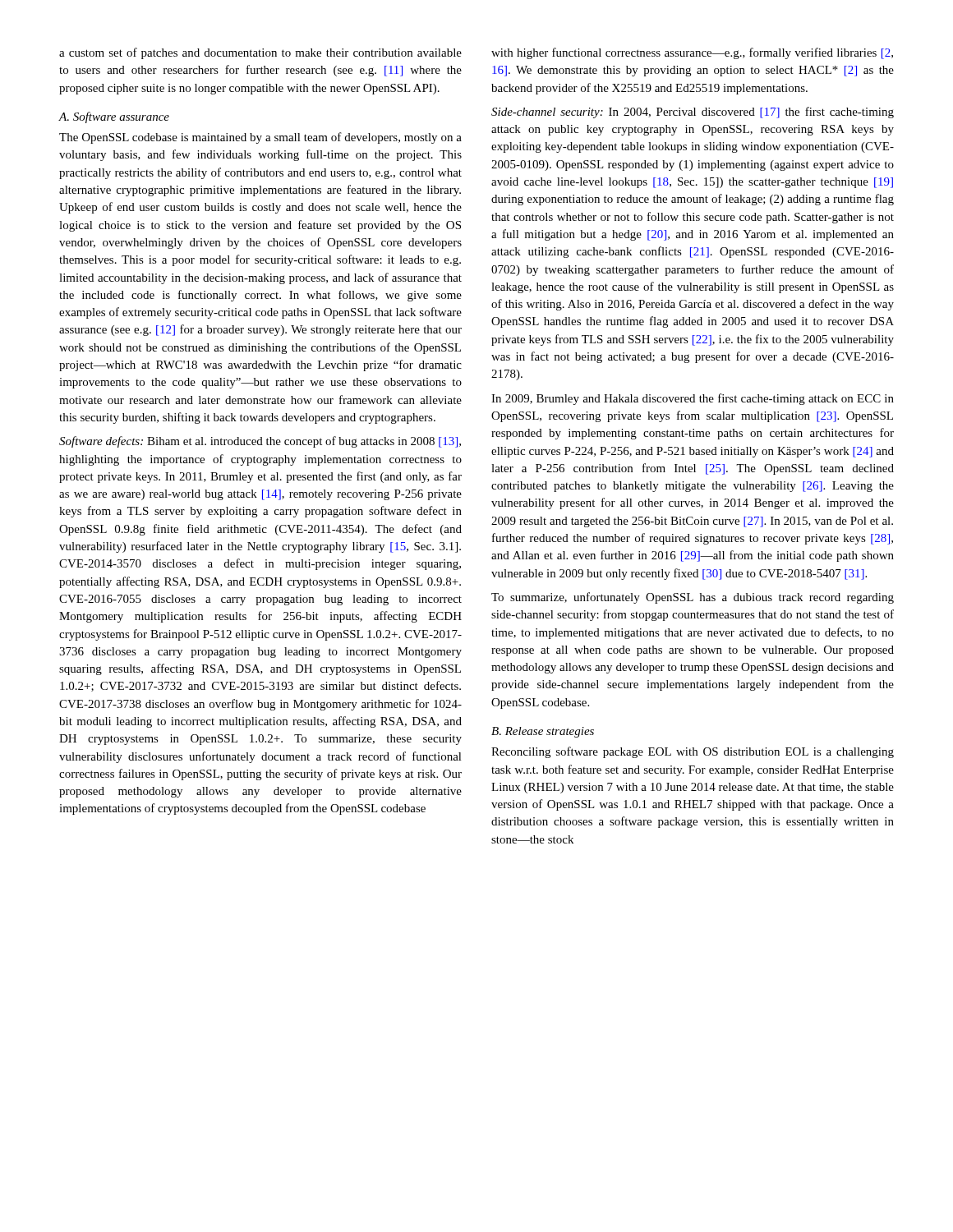
Task: Find the text block containing "Software defects: Biham et al. introduced the concept"
Action: point(260,625)
